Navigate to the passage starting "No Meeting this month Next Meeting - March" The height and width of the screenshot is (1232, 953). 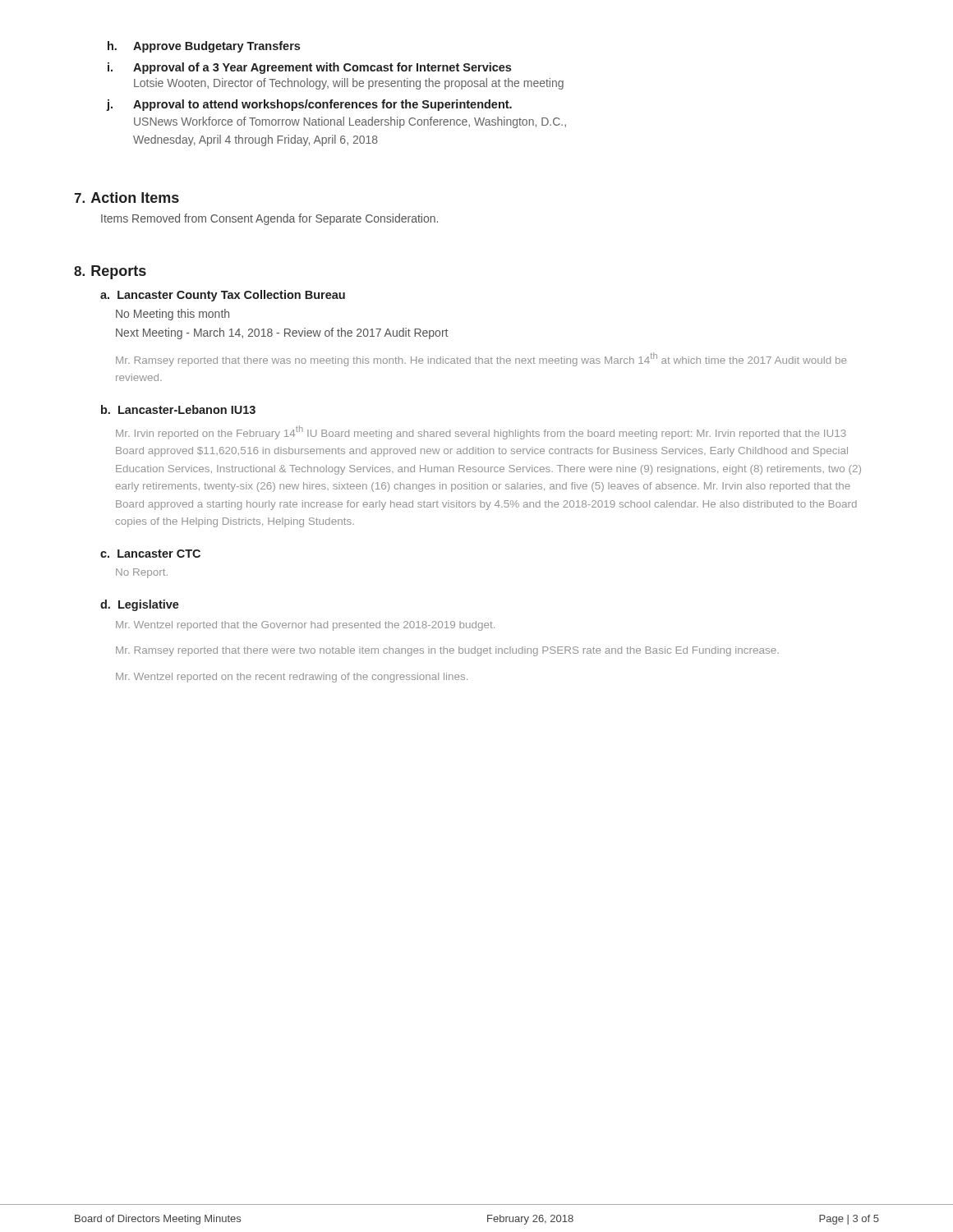(282, 323)
